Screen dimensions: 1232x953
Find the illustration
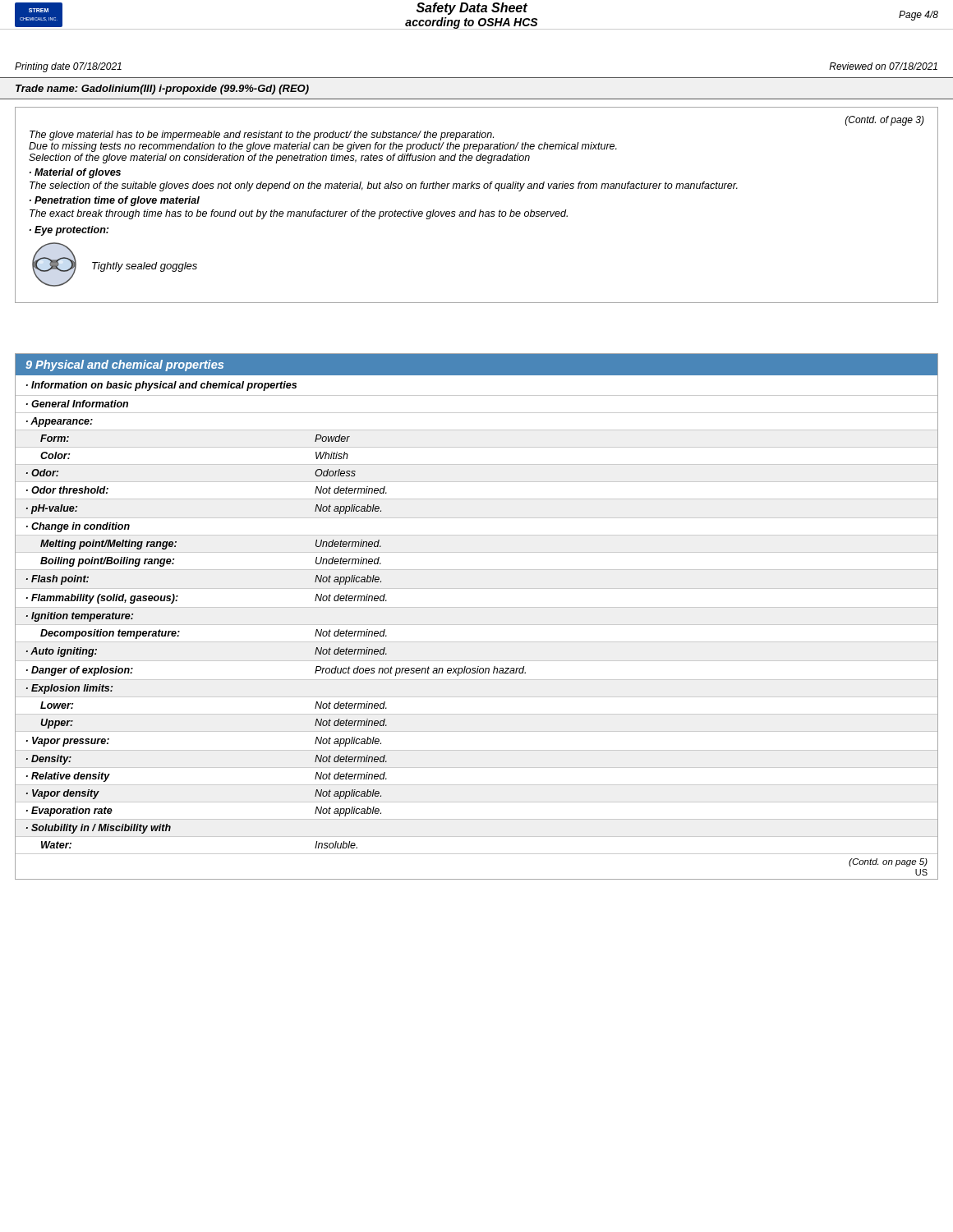point(54,266)
